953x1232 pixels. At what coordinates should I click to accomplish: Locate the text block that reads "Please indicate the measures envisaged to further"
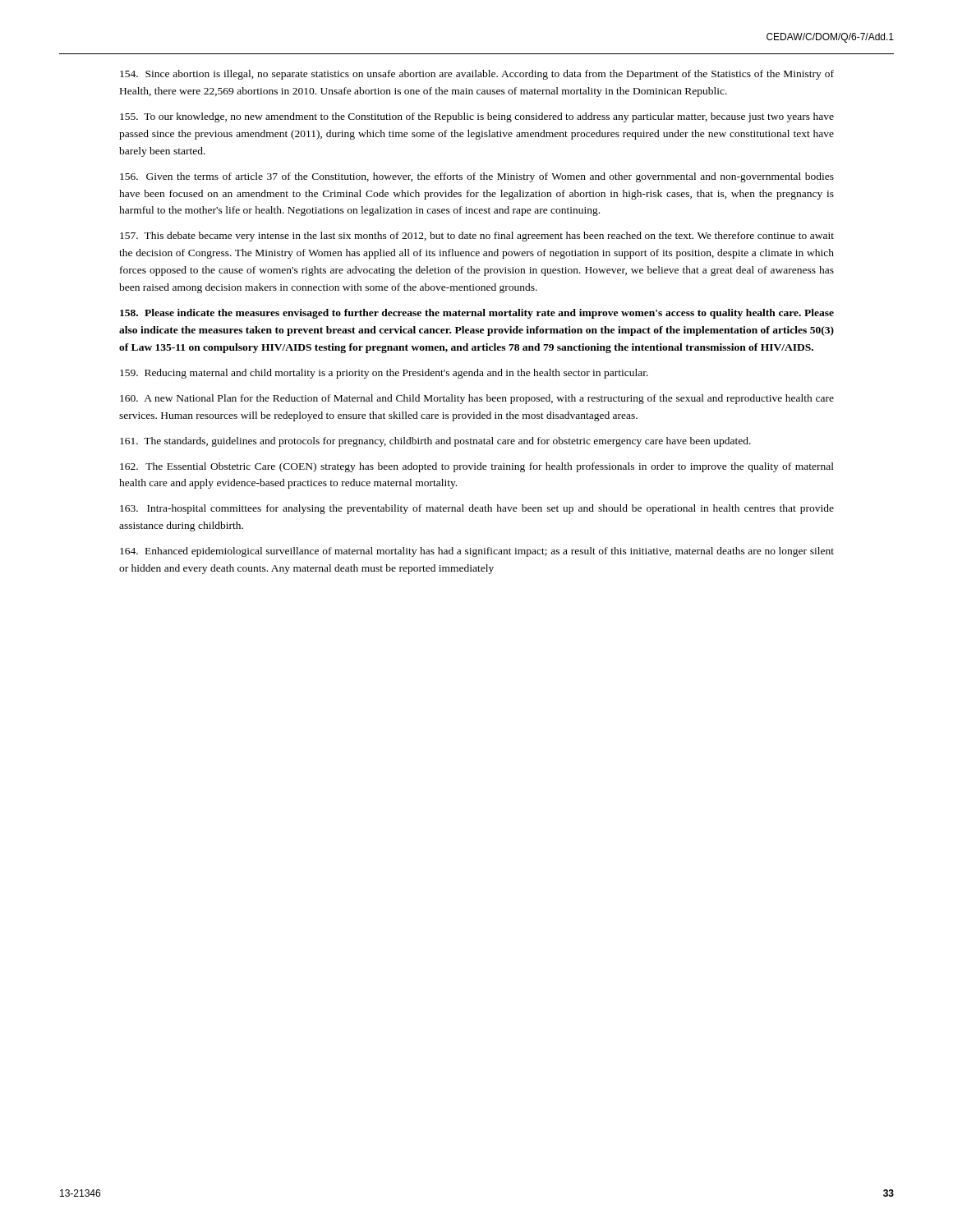click(x=476, y=330)
